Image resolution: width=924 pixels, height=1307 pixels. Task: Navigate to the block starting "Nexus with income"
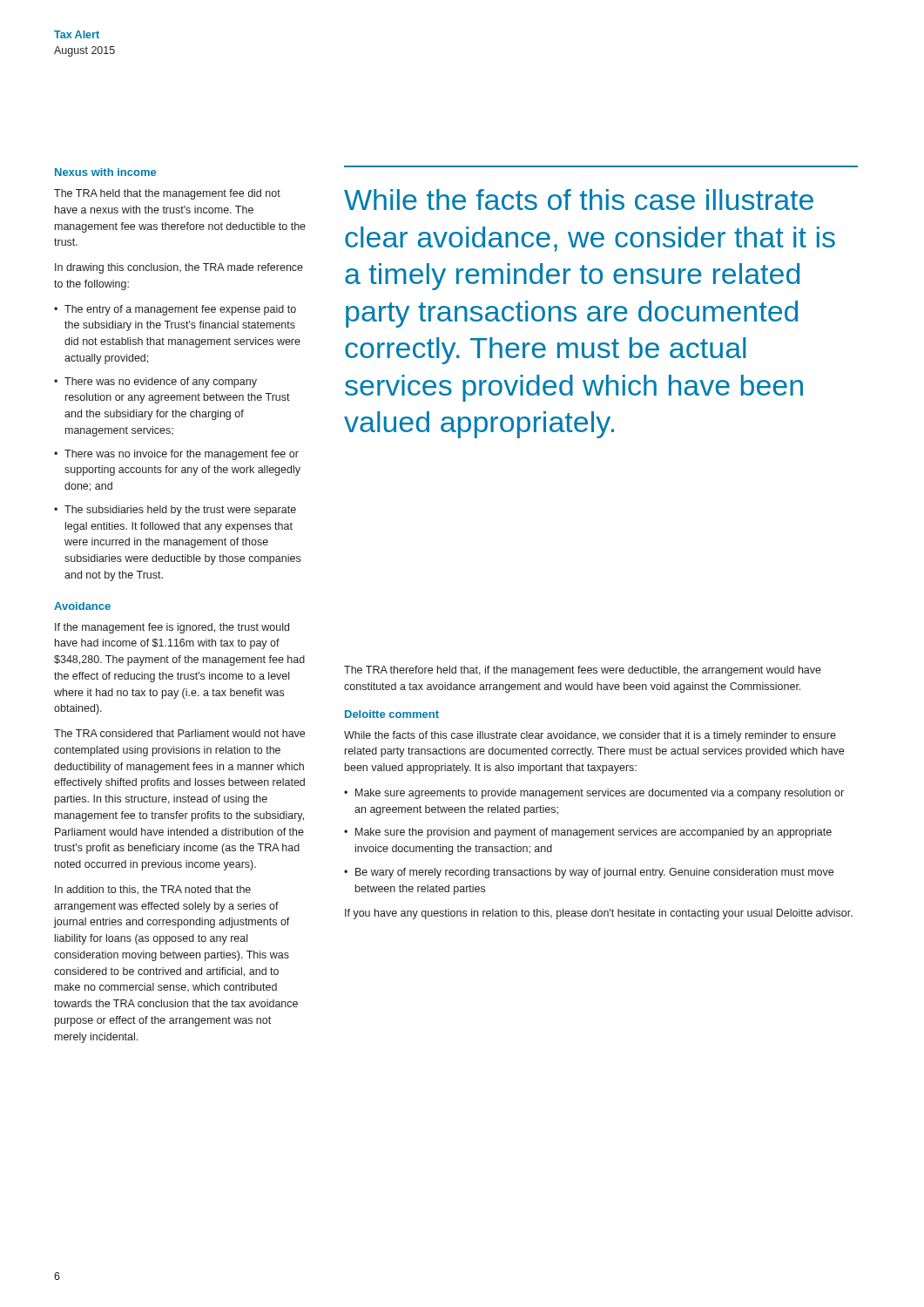pos(105,172)
